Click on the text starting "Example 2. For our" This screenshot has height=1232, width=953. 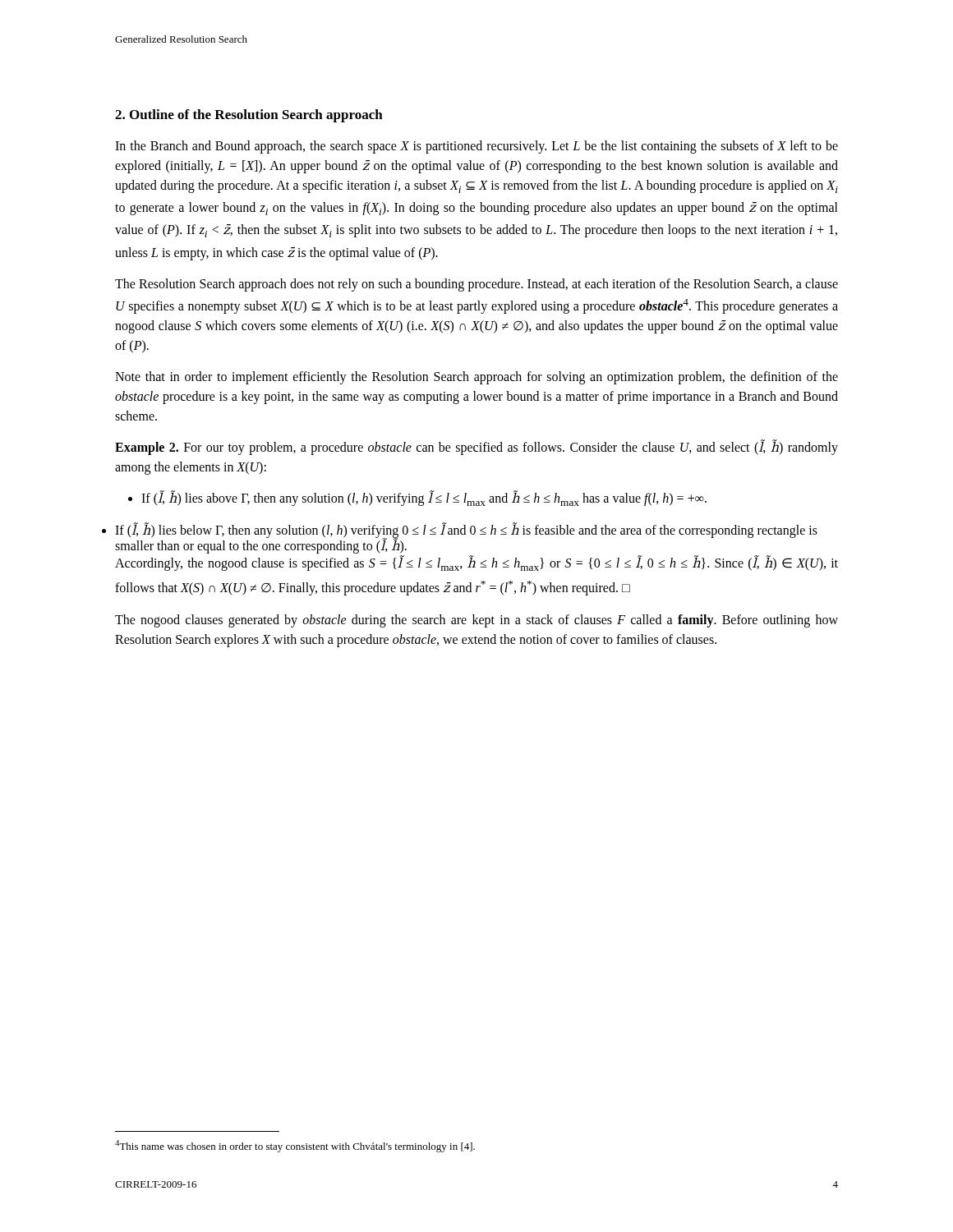pyautogui.click(x=476, y=457)
